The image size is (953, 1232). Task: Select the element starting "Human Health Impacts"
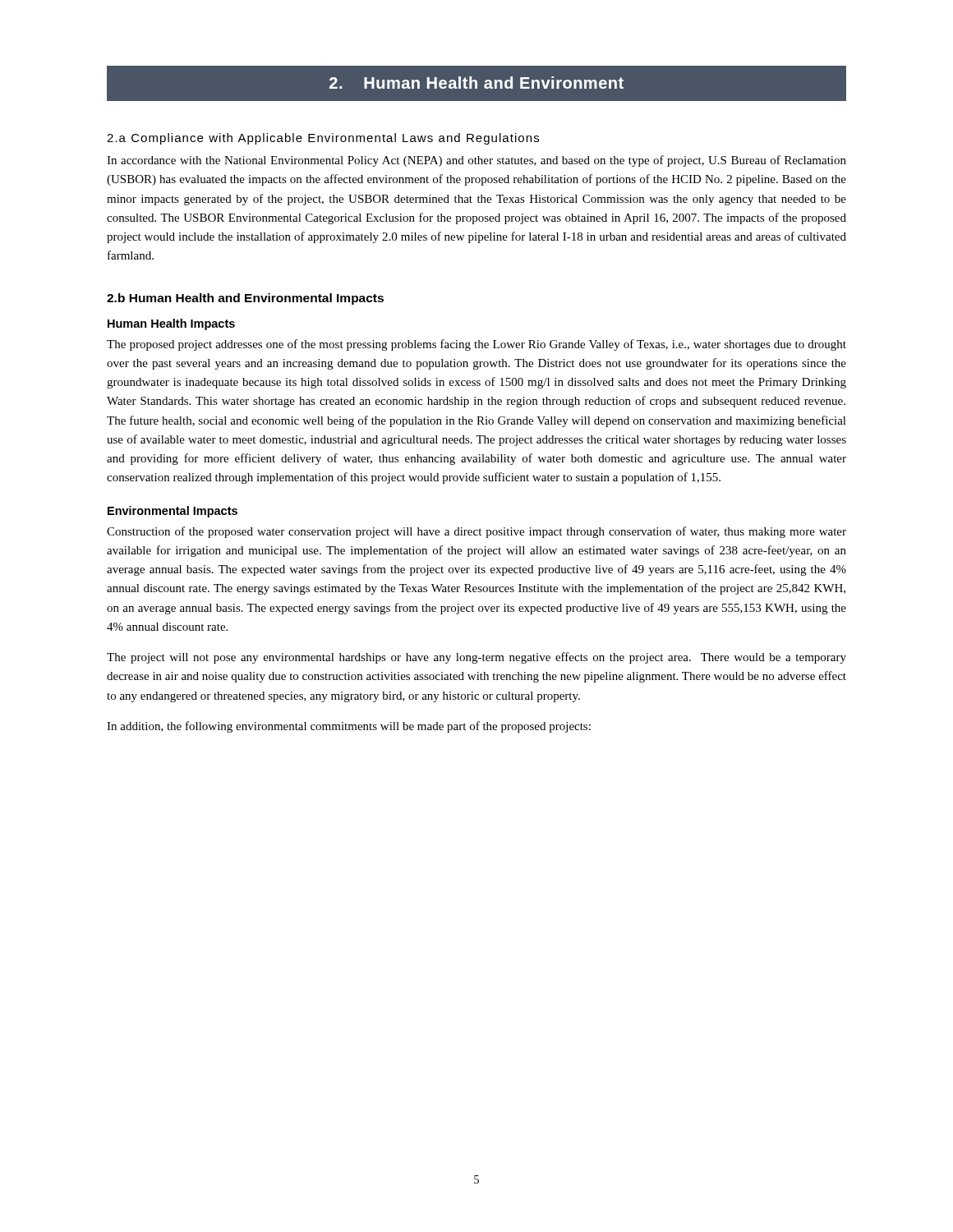click(171, 323)
